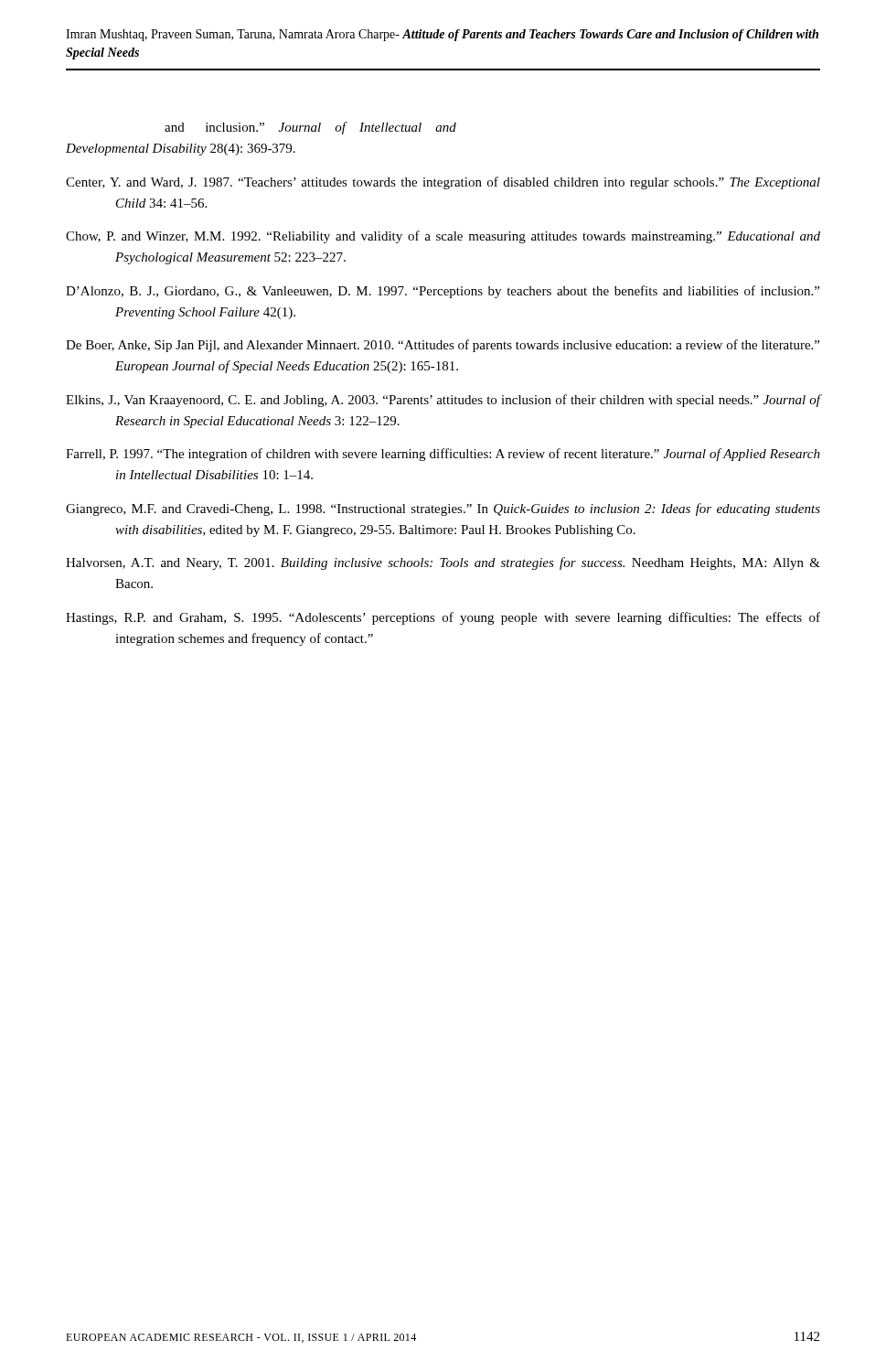886x1372 pixels.
Task: Click on the list item containing "D’Alonzo, B. J., Giordano,"
Action: 443,302
